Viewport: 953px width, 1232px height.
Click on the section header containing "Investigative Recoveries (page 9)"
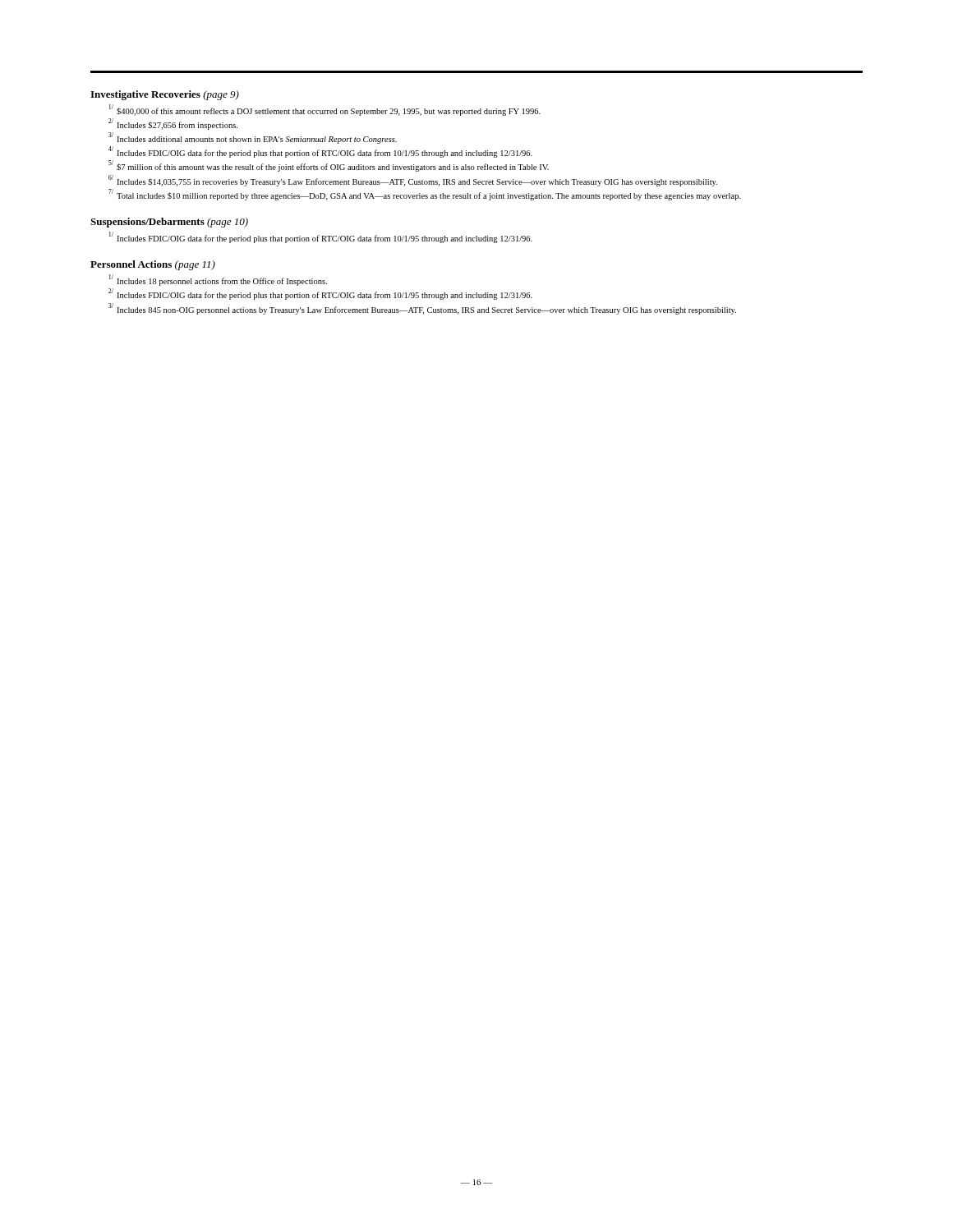coord(165,94)
